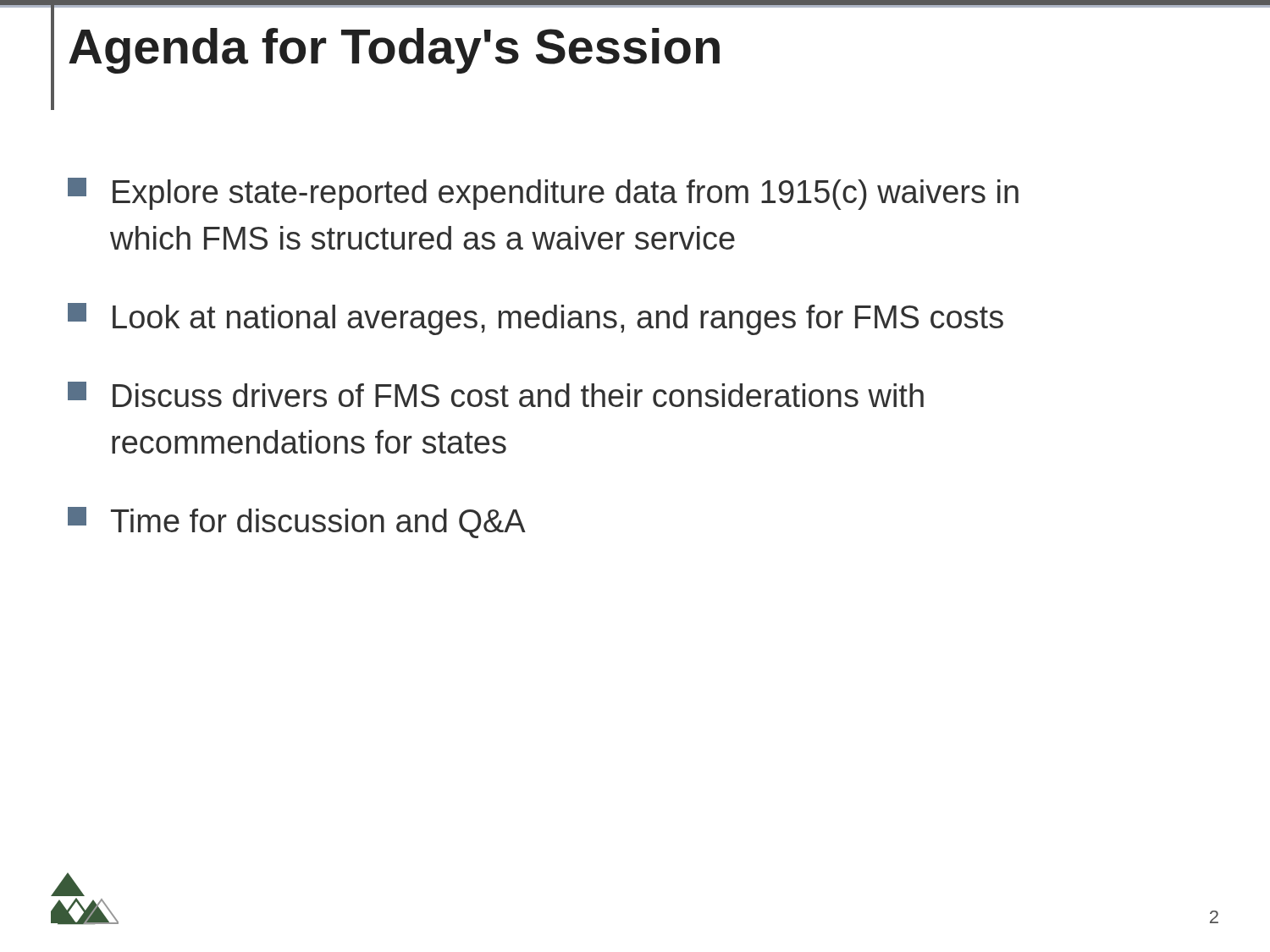The width and height of the screenshot is (1270, 952).
Task: Click on the list item with the text "Time for discussion and Q&A"
Action: tap(297, 522)
